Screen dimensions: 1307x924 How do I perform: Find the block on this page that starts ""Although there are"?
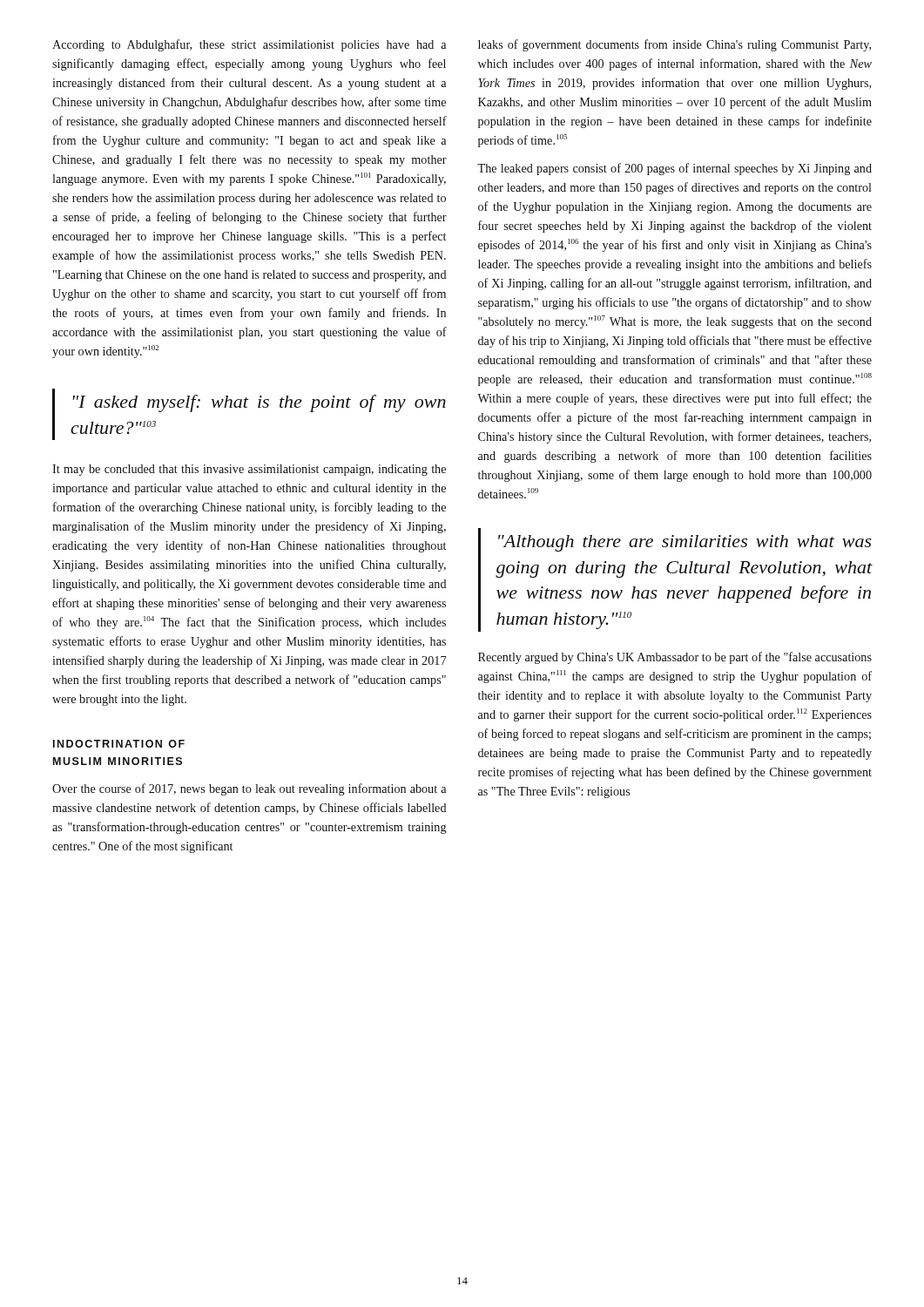[x=684, y=580]
